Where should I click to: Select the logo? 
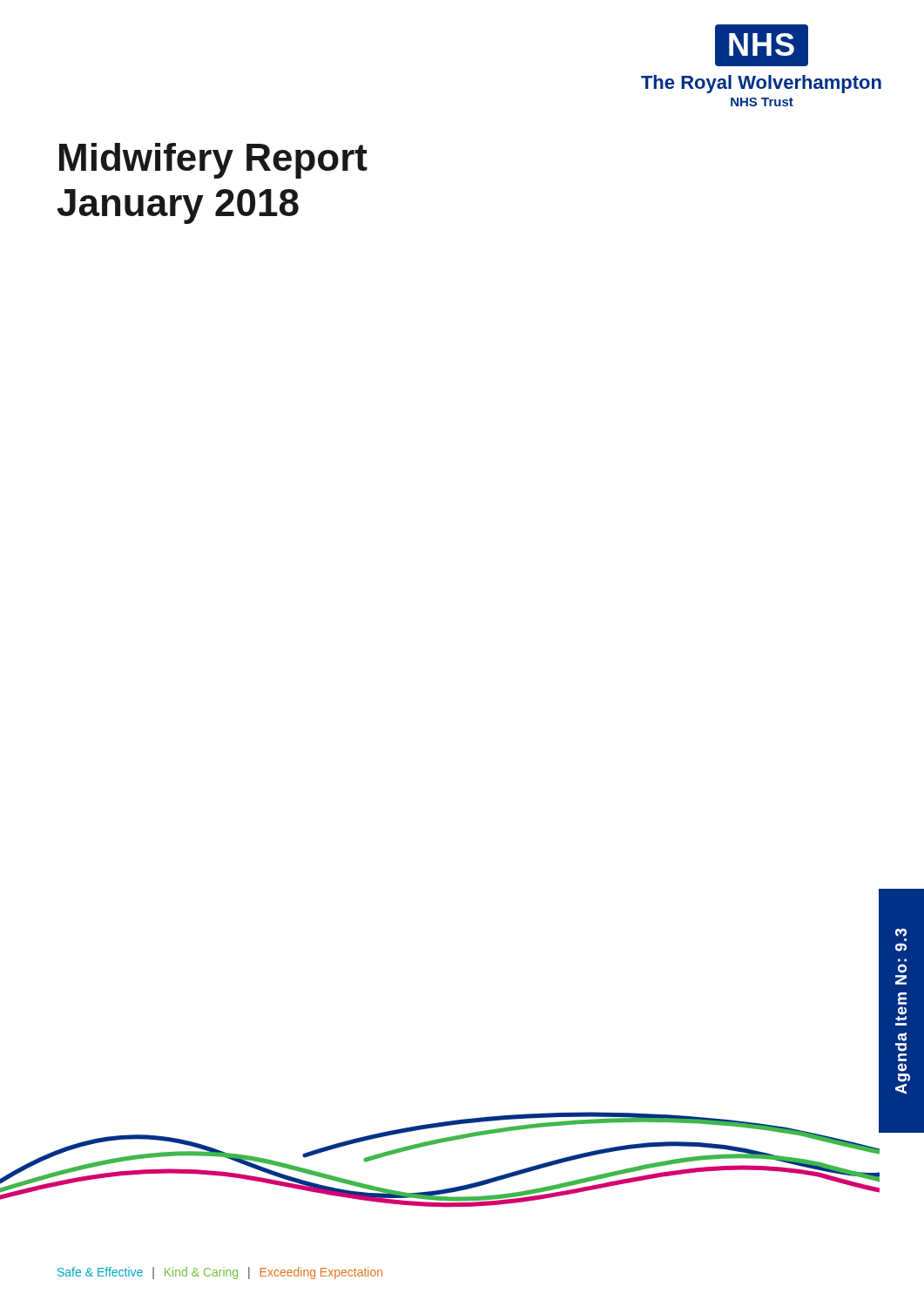coord(762,67)
